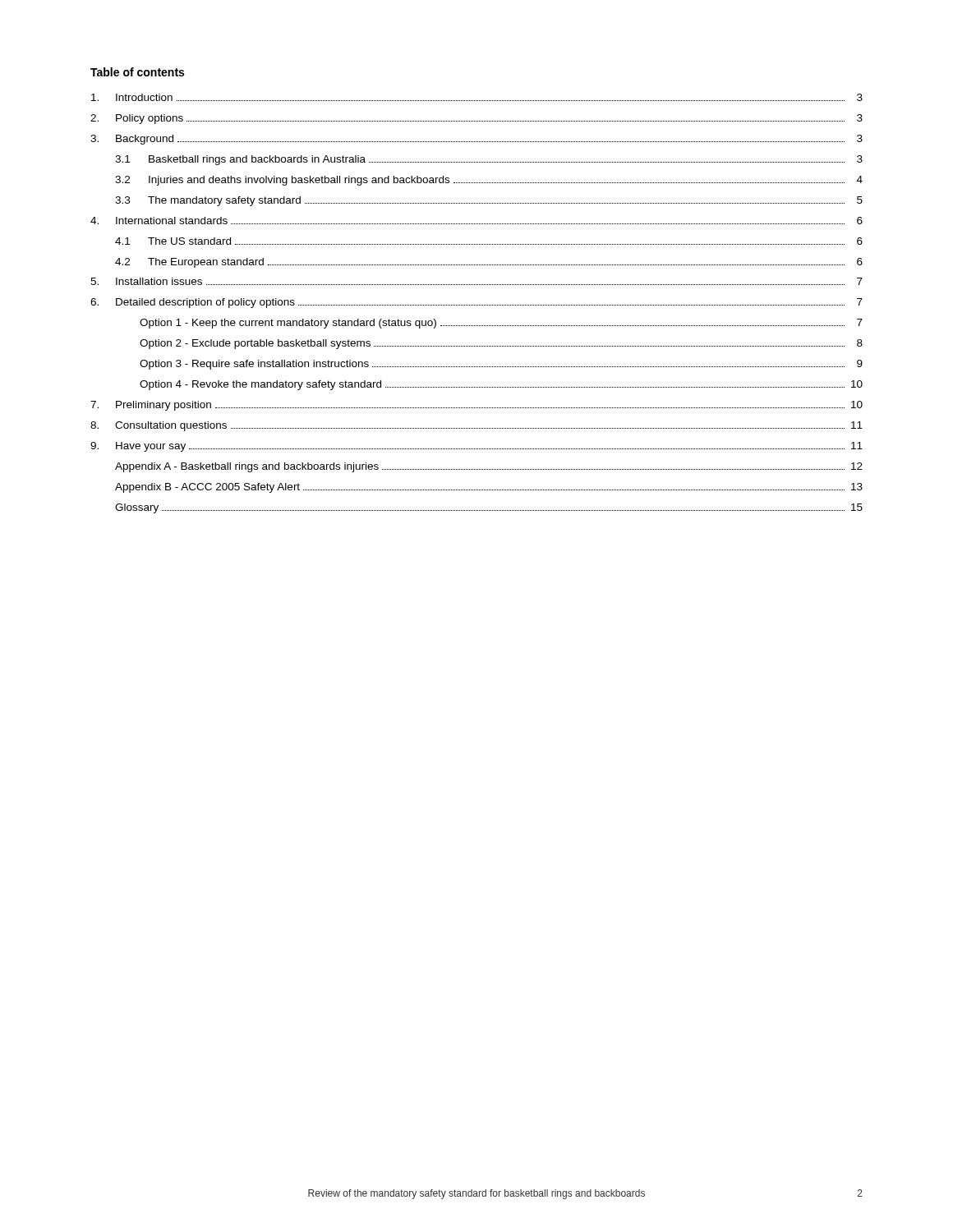
Task: Find "Table of contents" on this page
Action: (x=138, y=72)
